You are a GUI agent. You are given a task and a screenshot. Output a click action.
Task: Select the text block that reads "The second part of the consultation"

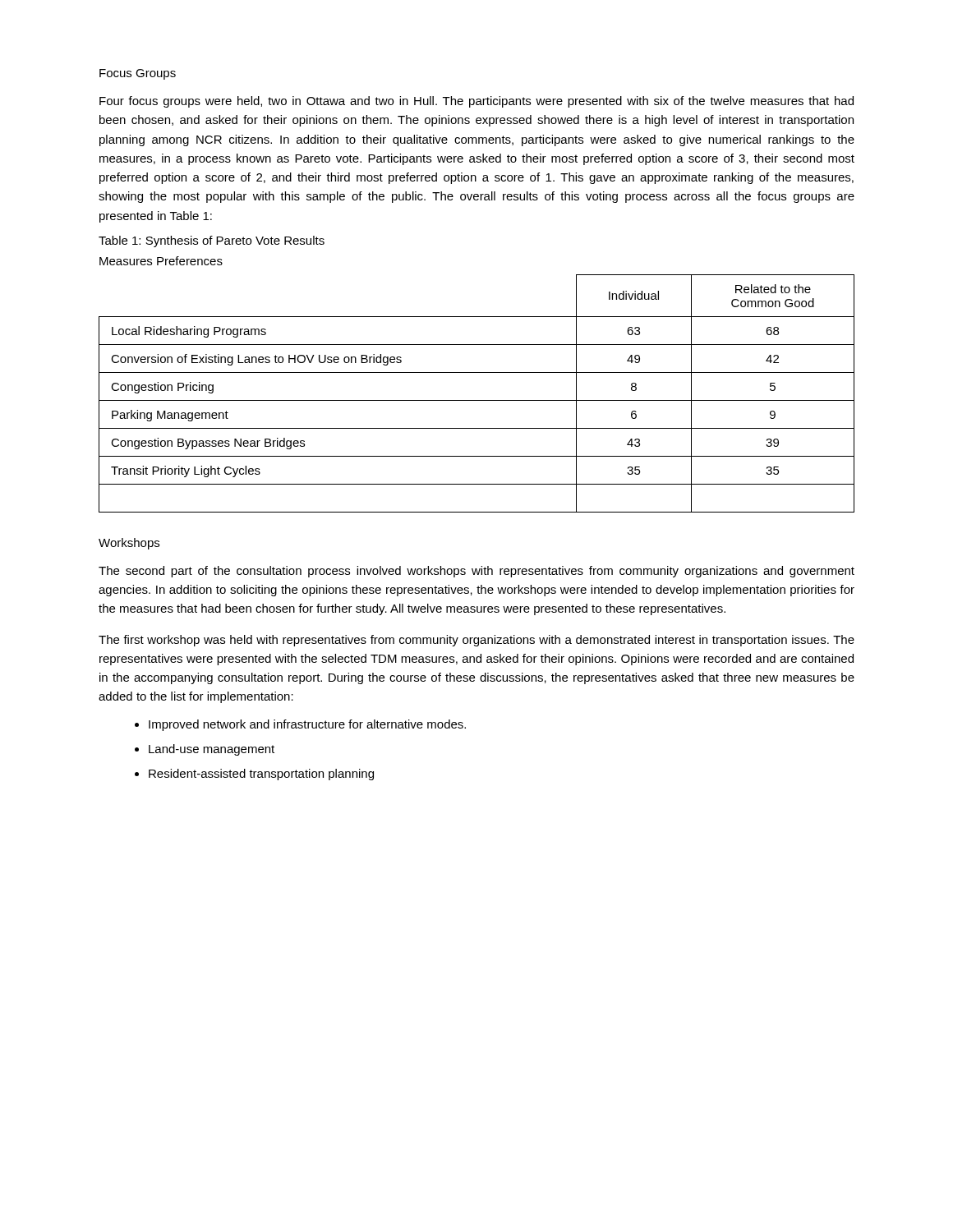476,589
